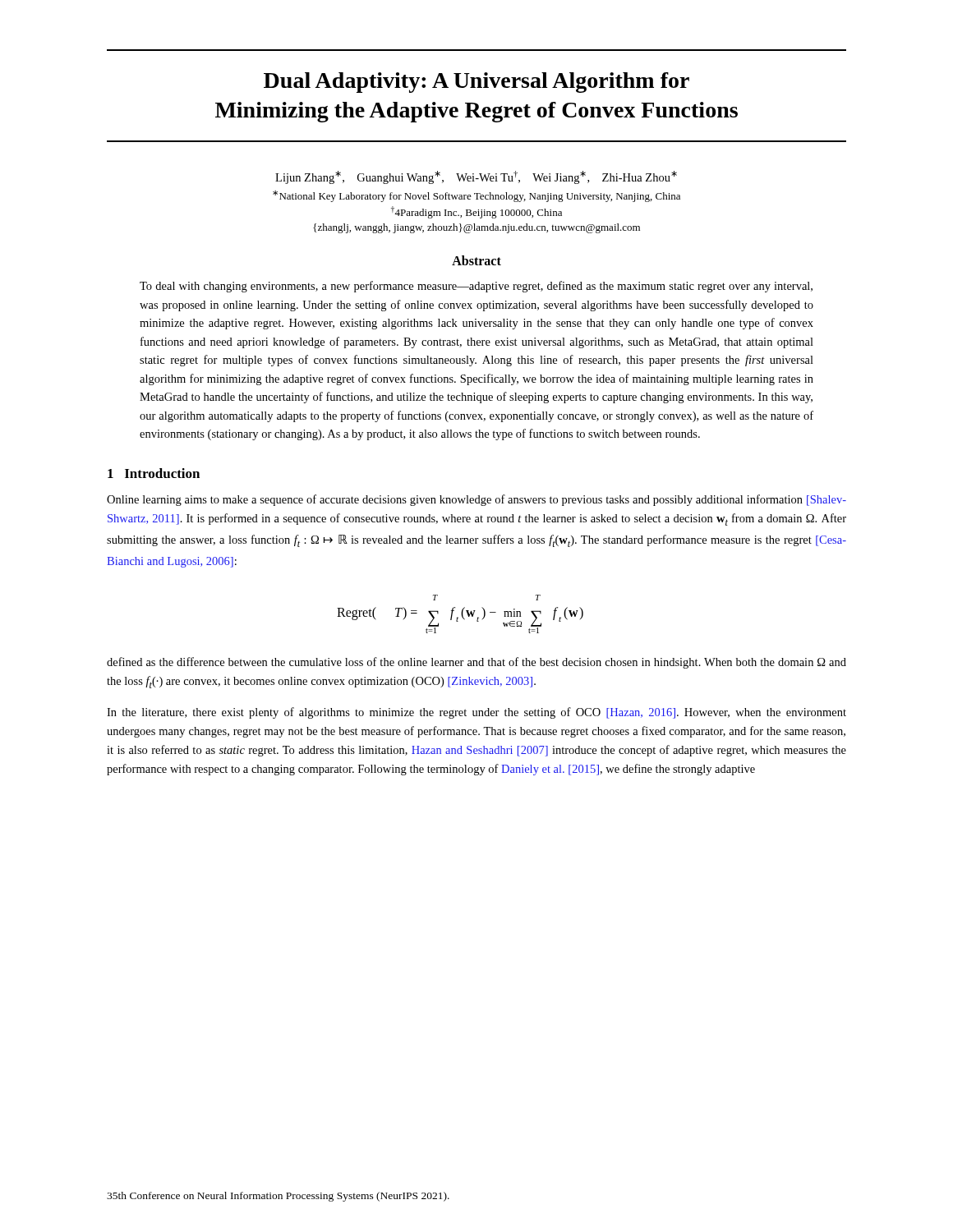Find the text block starting "Regret( T )"
The width and height of the screenshot is (953, 1232).
476,610
